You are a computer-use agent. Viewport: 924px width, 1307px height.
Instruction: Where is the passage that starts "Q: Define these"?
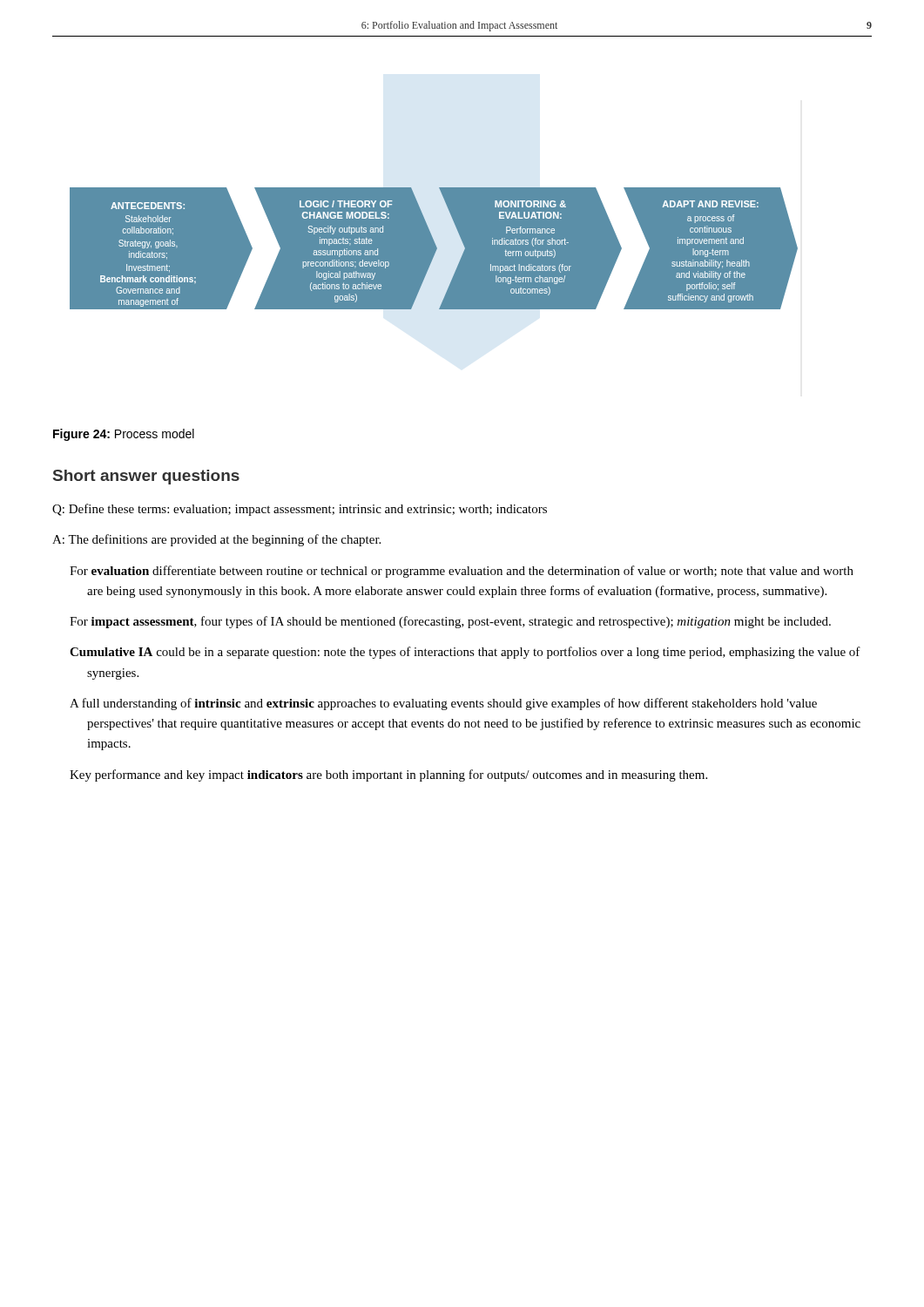[x=300, y=509]
